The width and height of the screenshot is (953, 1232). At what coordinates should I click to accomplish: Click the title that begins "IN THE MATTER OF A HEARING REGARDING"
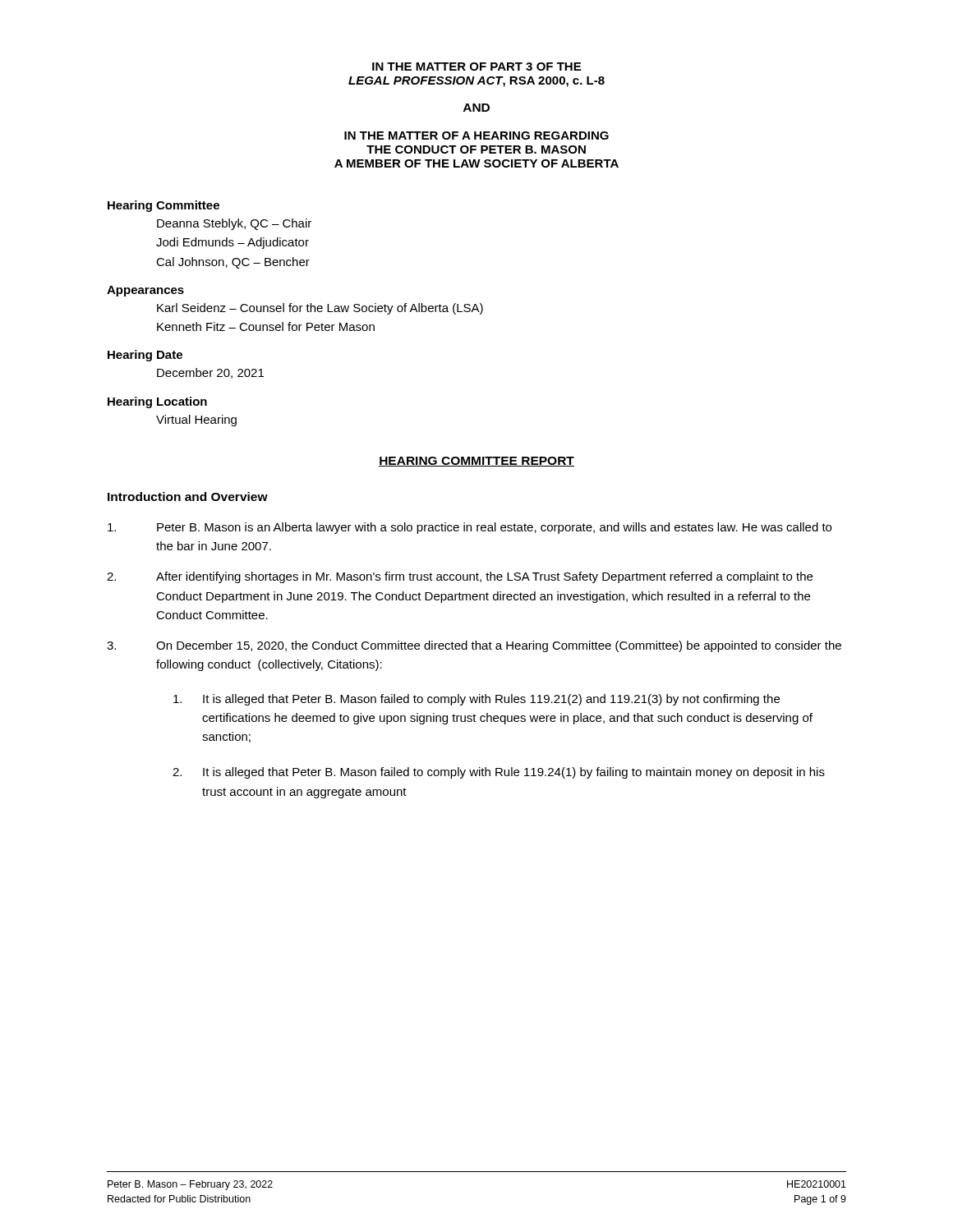476,149
